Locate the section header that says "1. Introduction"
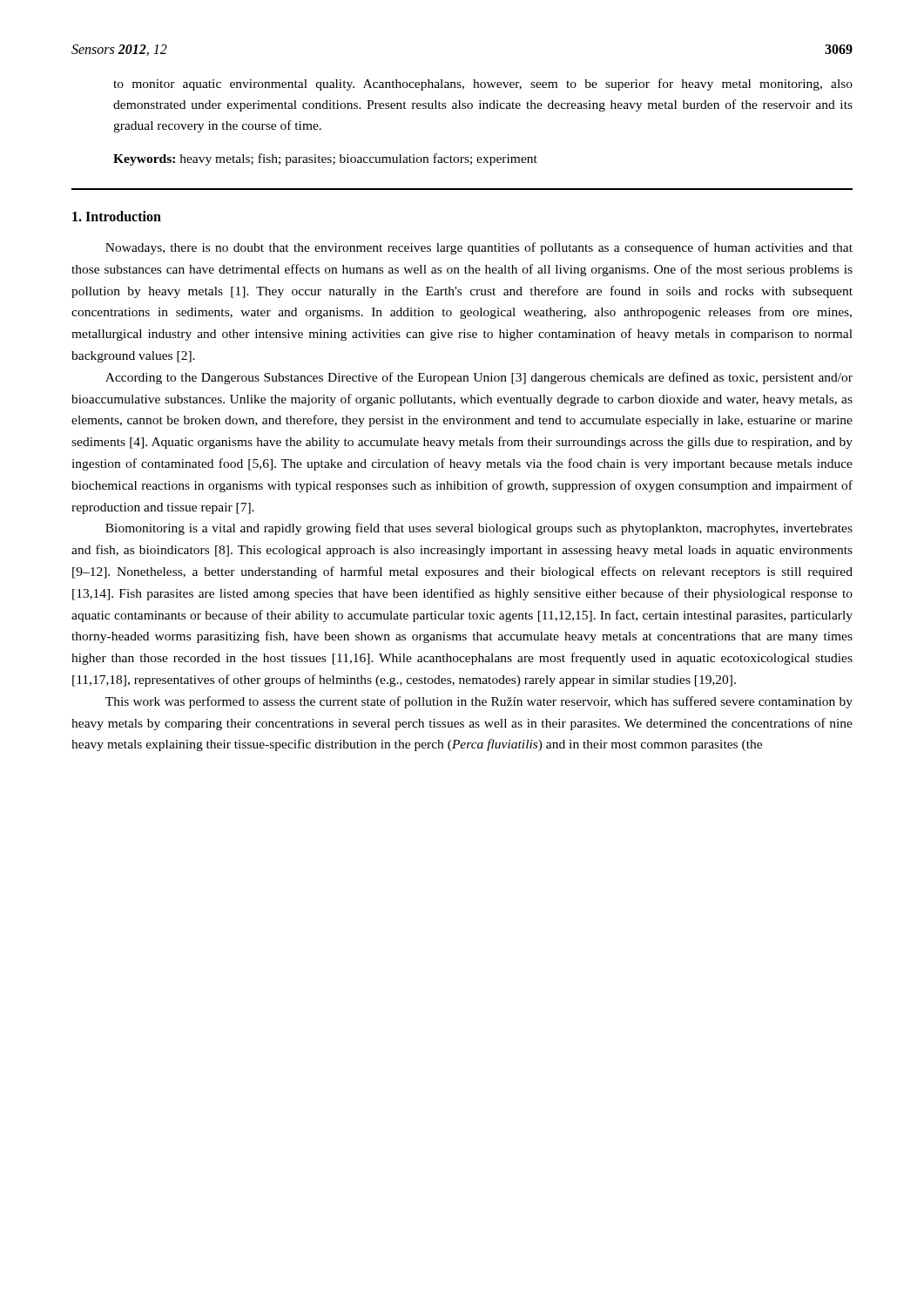Screen dimensions: 1307x924 point(116,217)
